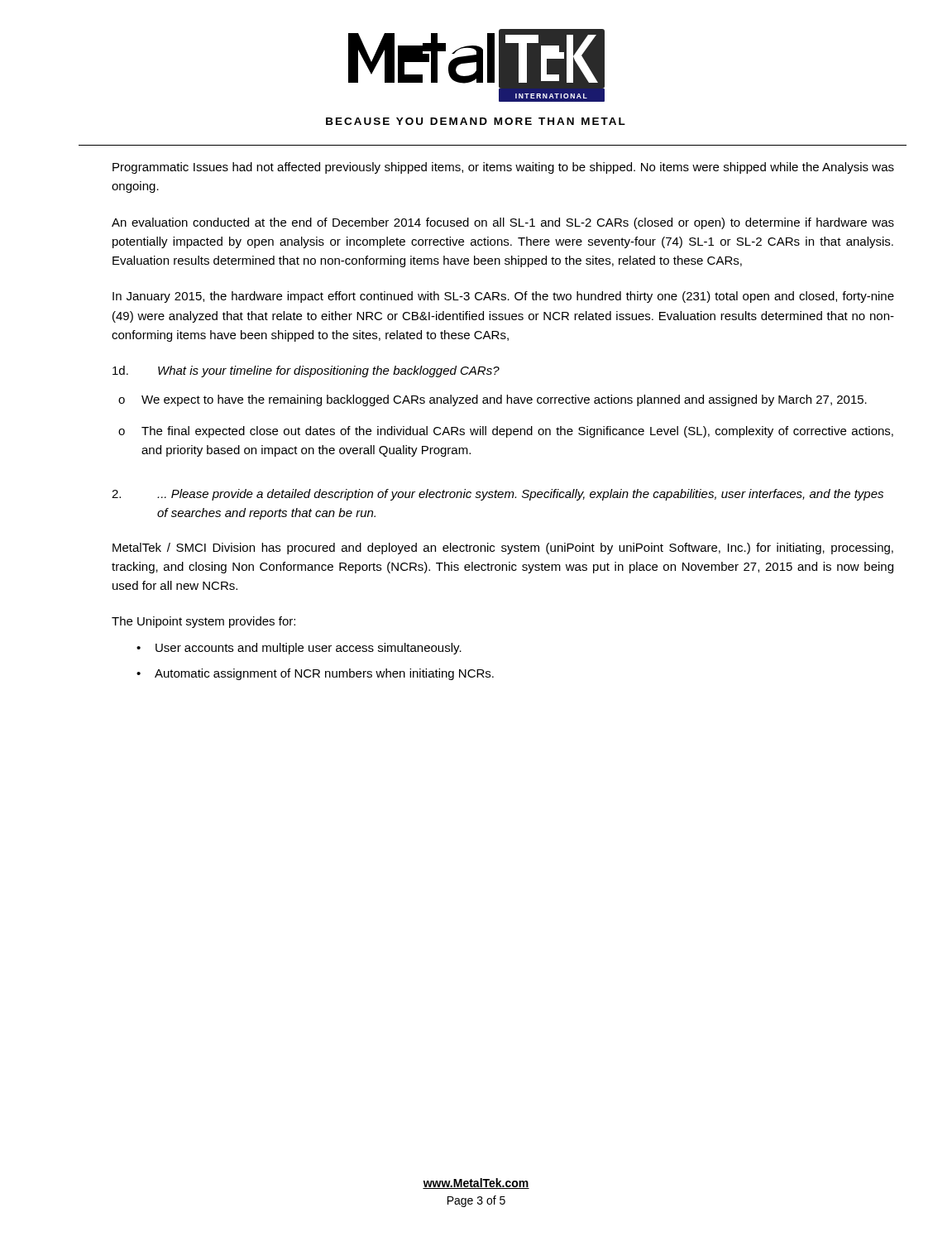Point to the block beginning "MetalTek / SMCI Division has"
Image resolution: width=952 pixels, height=1241 pixels.
coord(503,566)
